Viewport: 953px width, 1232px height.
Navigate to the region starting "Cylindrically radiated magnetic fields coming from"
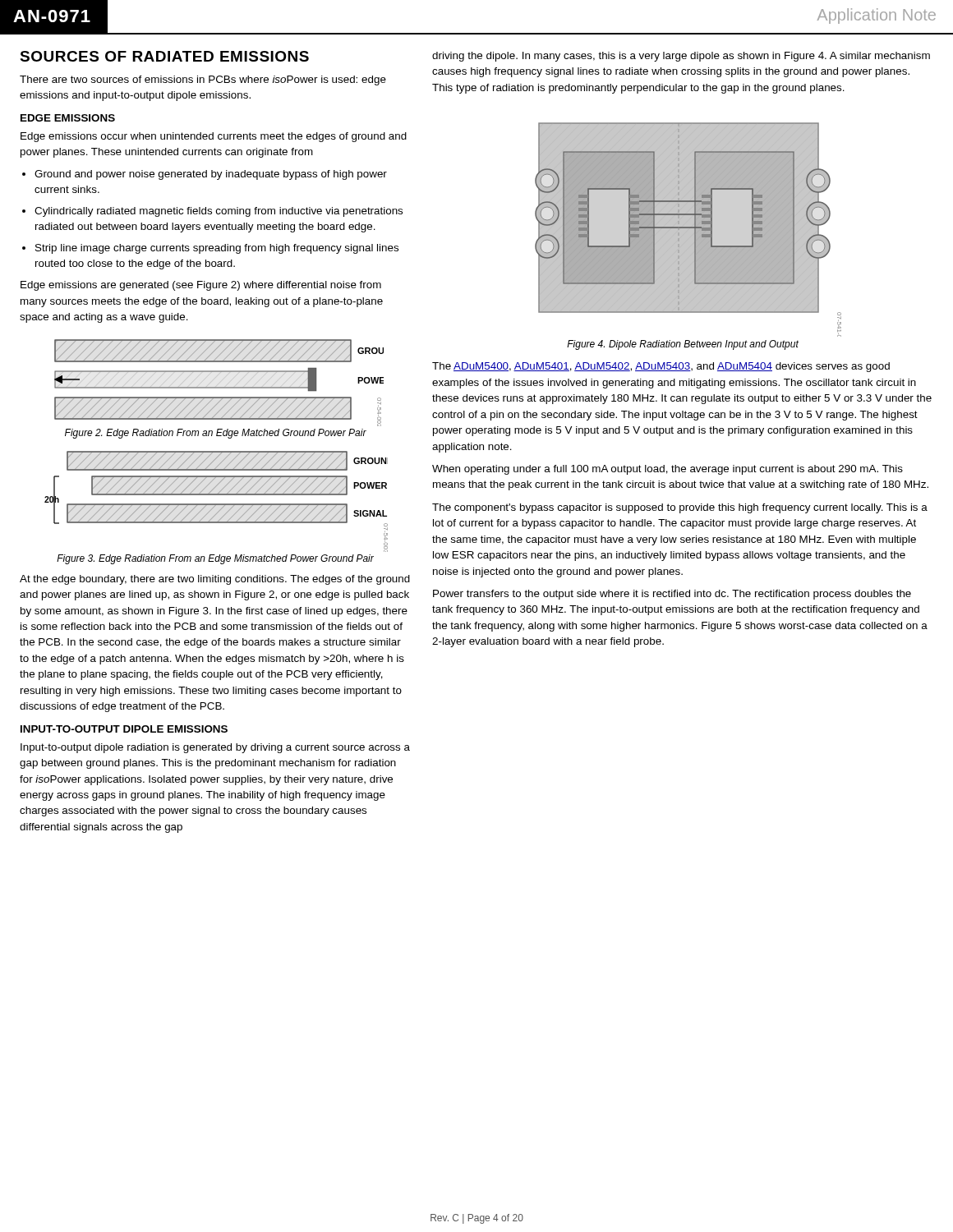[219, 218]
